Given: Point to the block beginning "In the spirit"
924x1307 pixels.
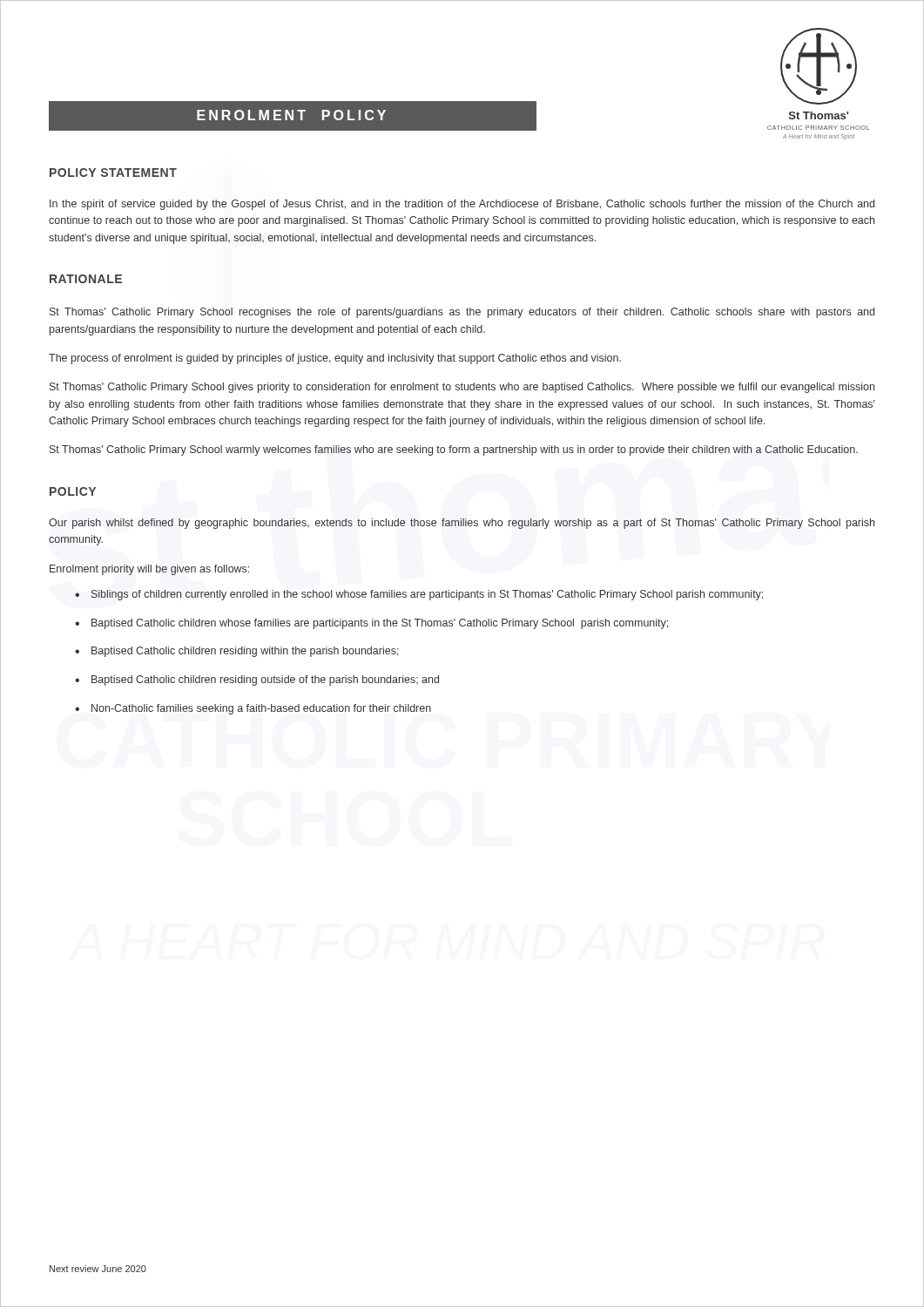Looking at the screenshot, I should [x=462, y=221].
